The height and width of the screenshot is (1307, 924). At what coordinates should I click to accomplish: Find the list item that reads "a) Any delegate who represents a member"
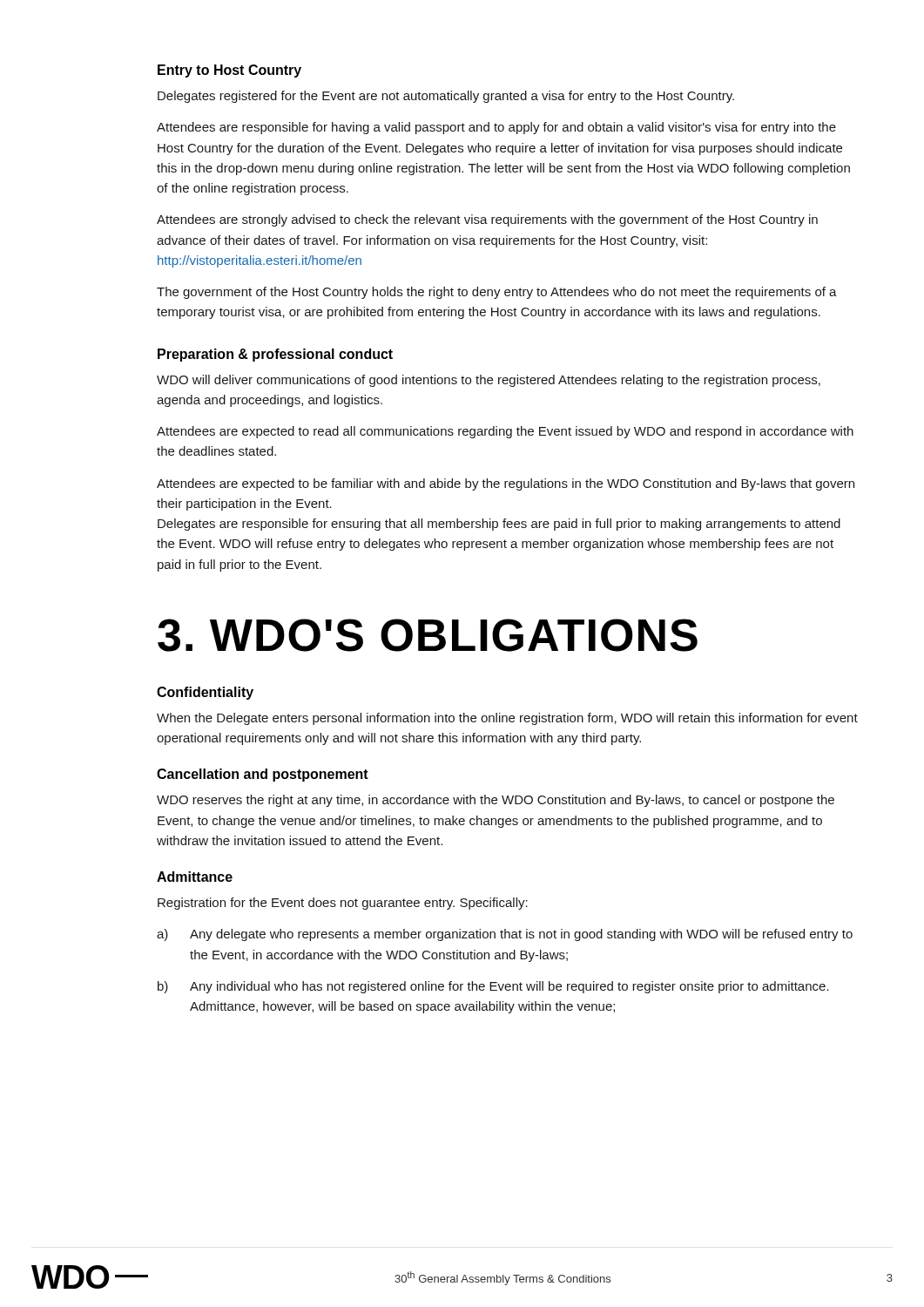pyautogui.click(x=509, y=944)
